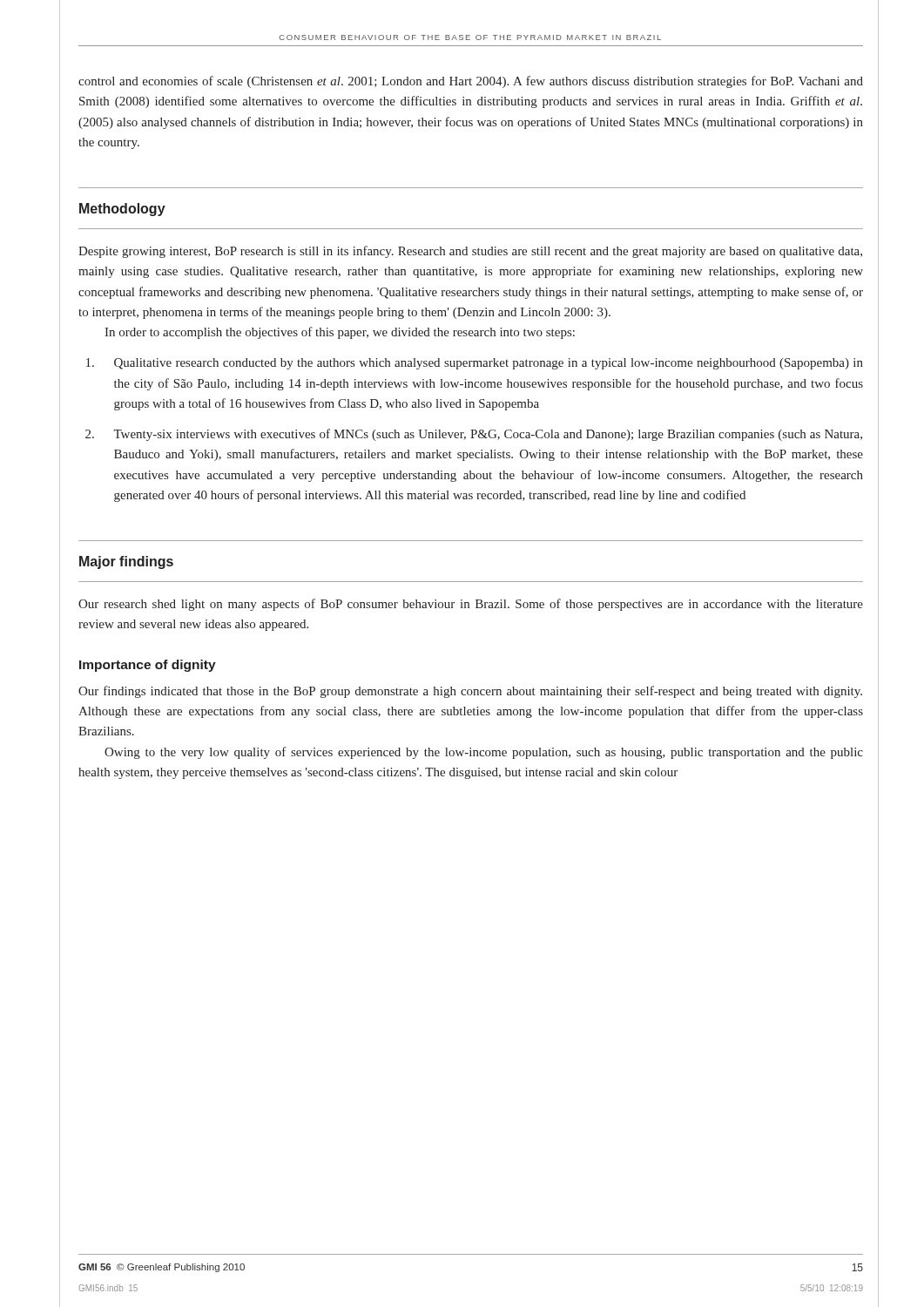Locate the block of text that opens with "Owing to the very low quality of services"
This screenshot has height=1307, width=924.
pos(471,762)
